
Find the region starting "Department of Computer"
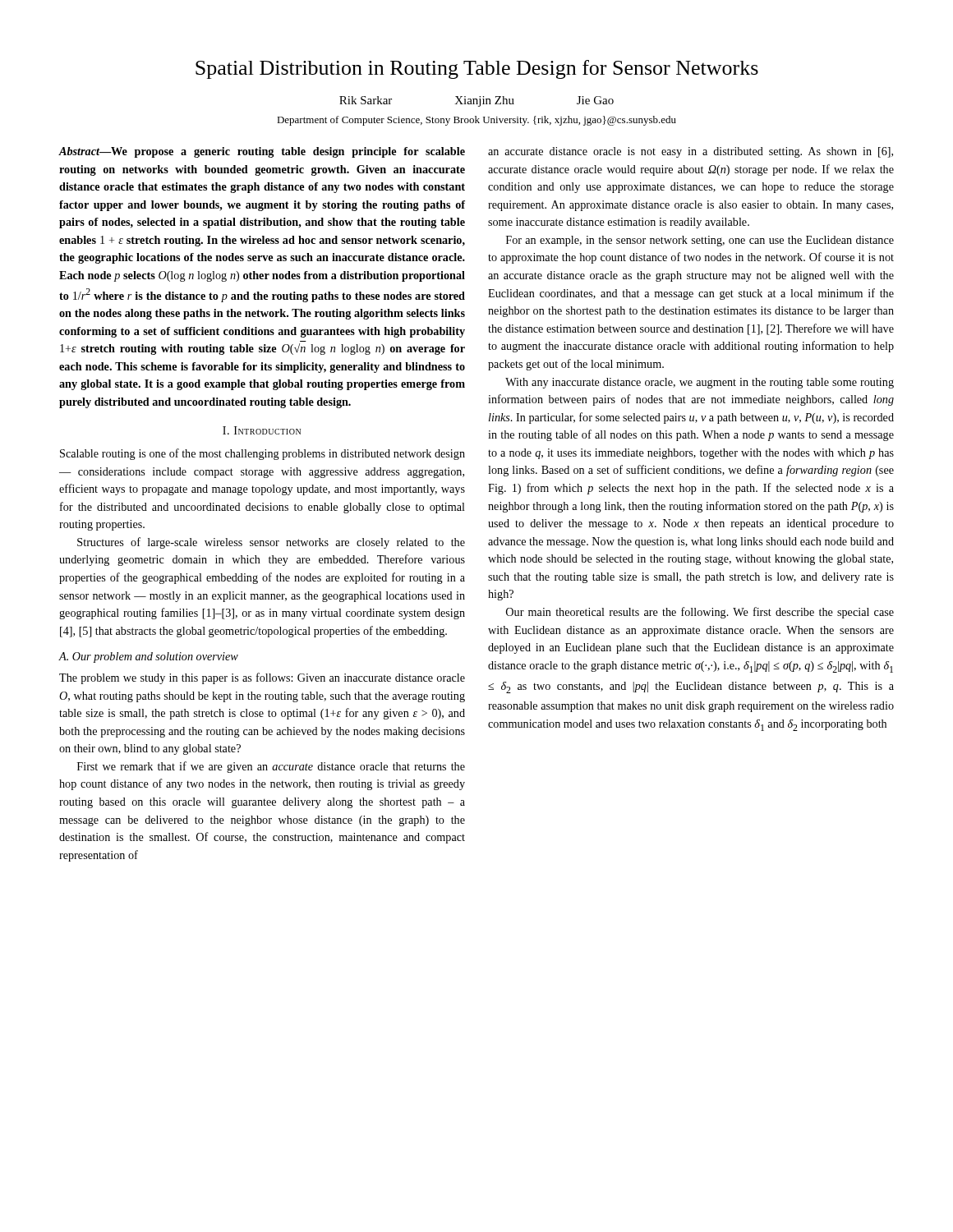(476, 120)
